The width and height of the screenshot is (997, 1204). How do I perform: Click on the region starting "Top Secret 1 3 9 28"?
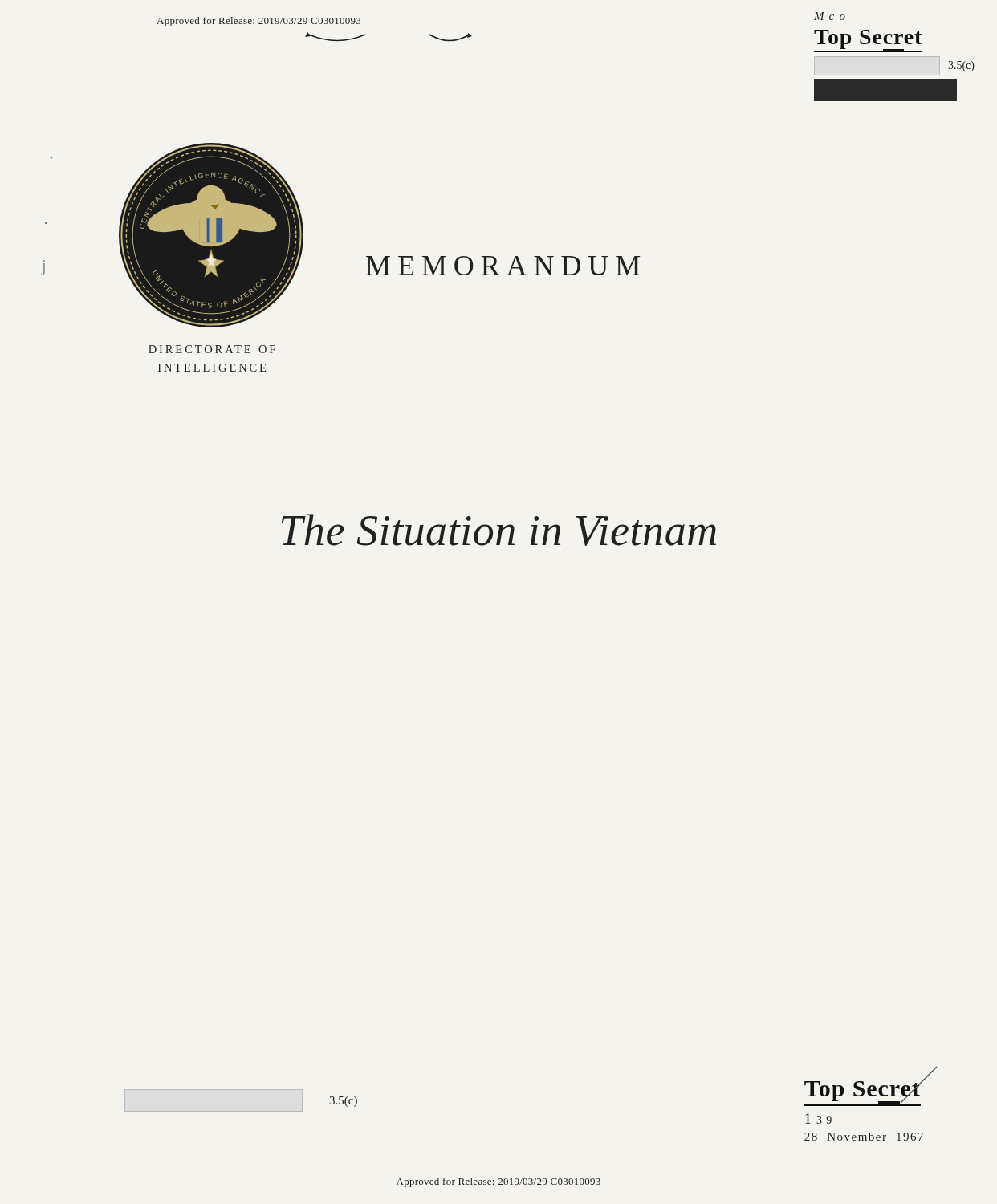[864, 1109]
